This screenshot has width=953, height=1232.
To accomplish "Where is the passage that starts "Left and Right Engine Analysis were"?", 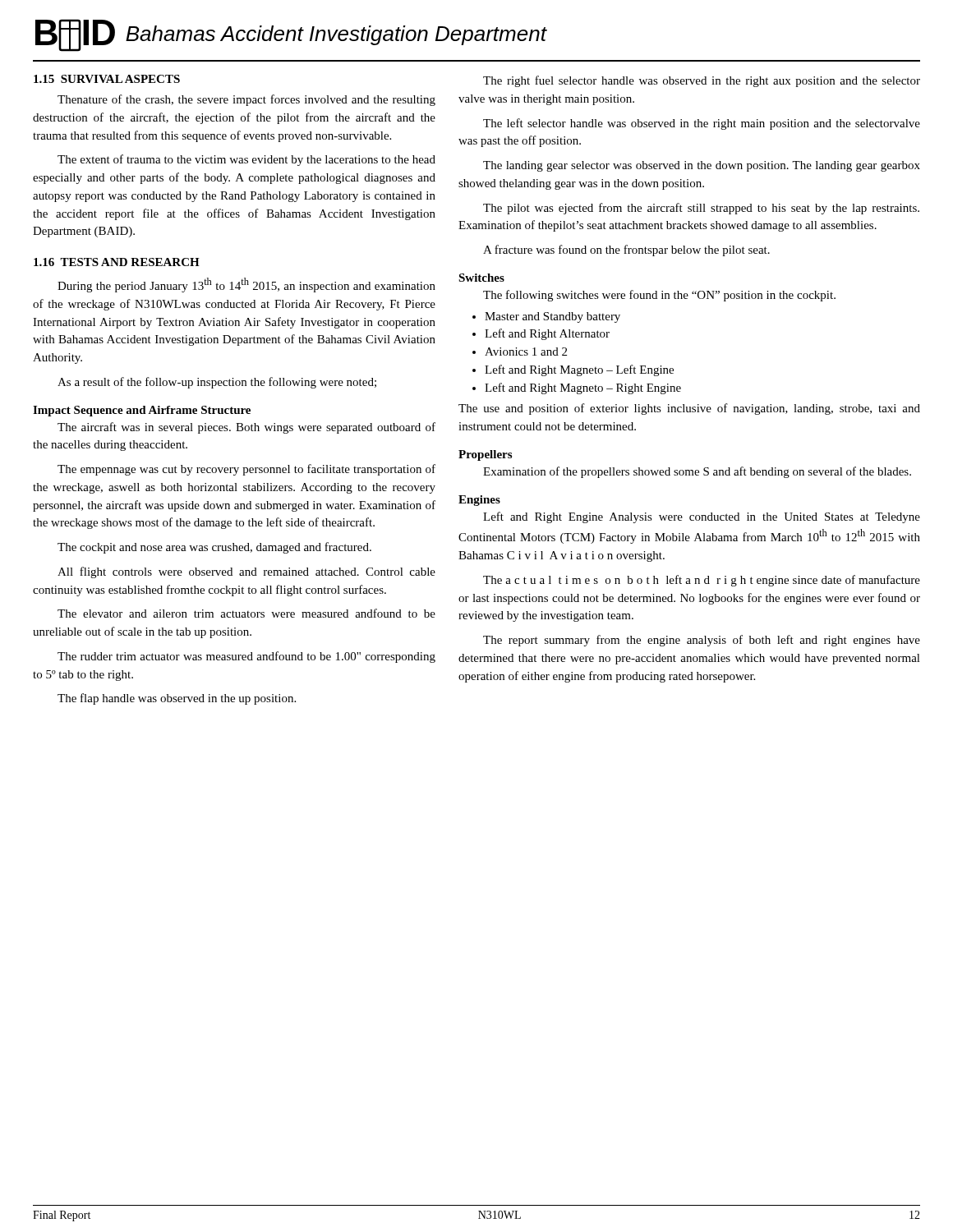I will click(689, 597).
